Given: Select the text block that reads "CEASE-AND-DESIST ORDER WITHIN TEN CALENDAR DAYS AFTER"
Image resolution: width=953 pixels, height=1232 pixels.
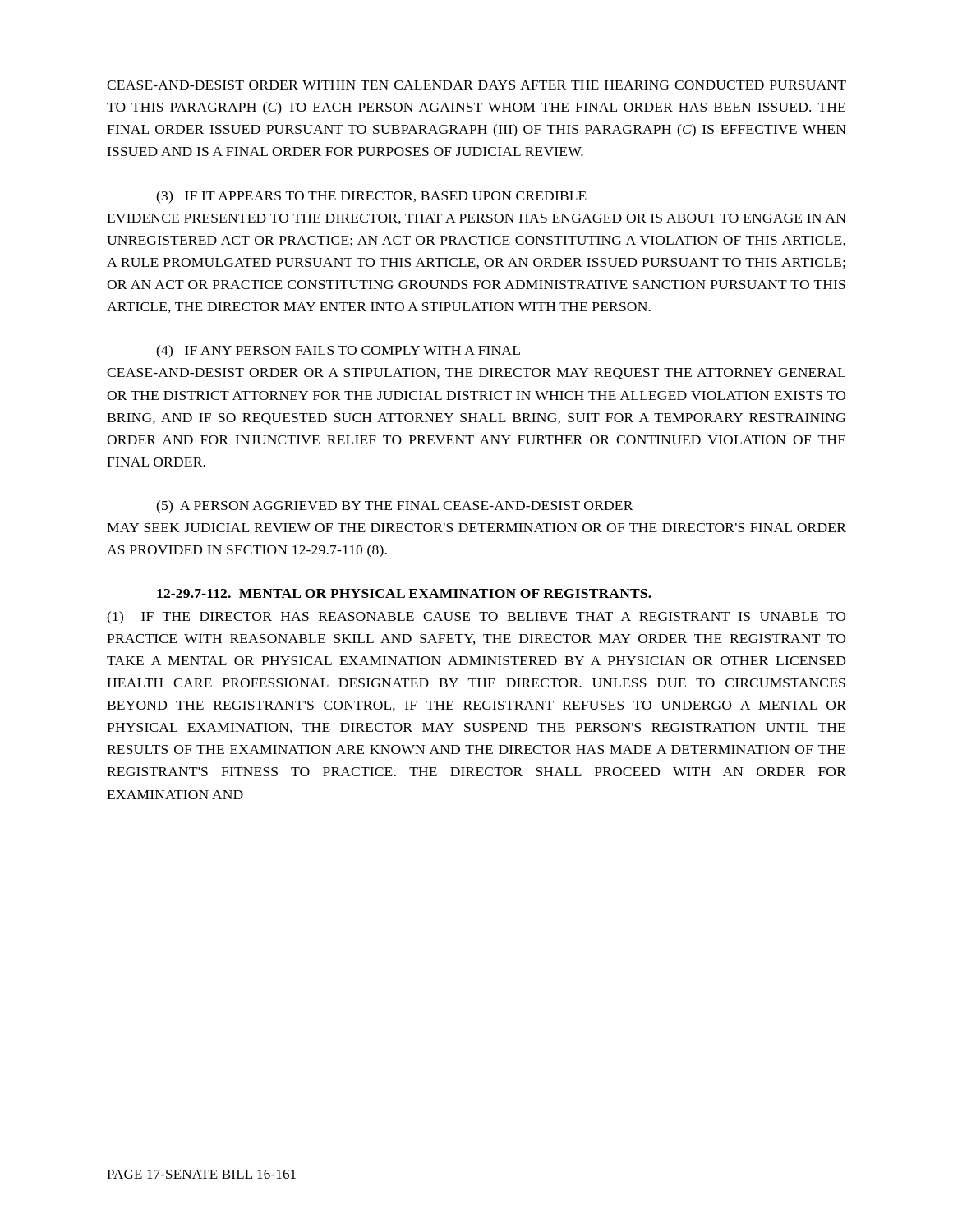Looking at the screenshot, I should (476, 118).
